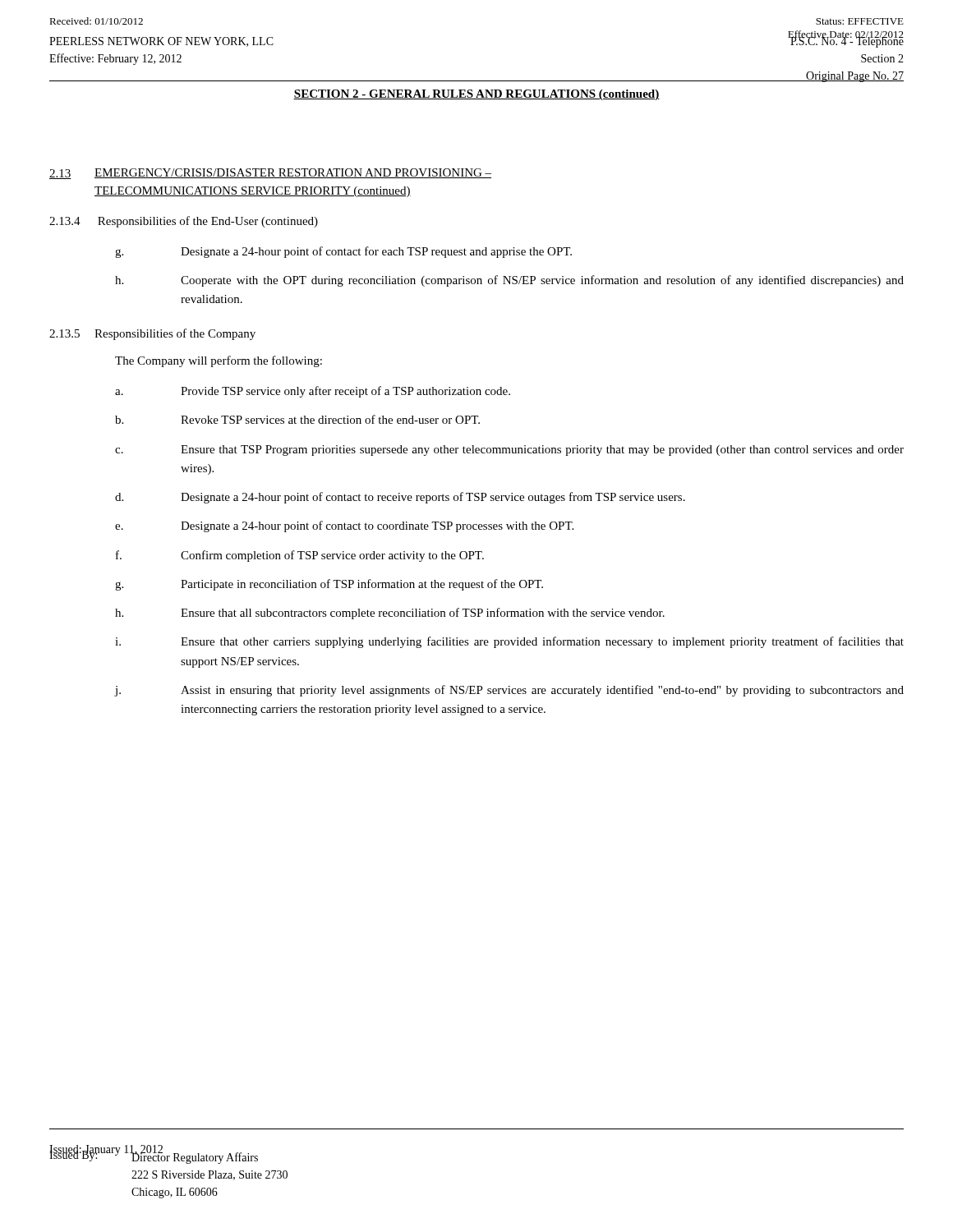Navigate to the element starting "i. Ensure that other carriers supplying underlying"
This screenshot has height=1232, width=953.
pyautogui.click(x=476, y=652)
